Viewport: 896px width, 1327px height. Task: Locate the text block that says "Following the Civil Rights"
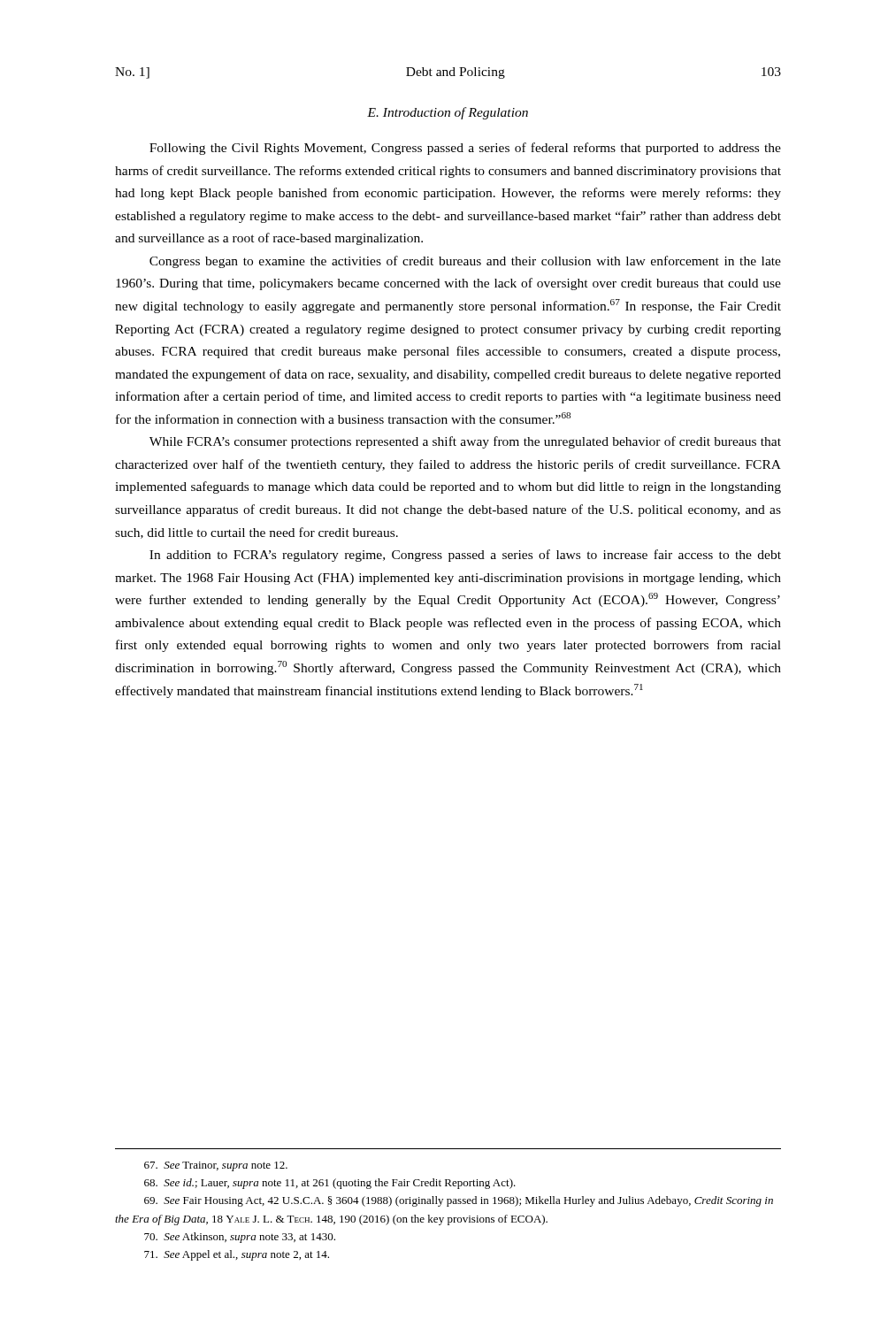pyautogui.click(x=448, y=192)
